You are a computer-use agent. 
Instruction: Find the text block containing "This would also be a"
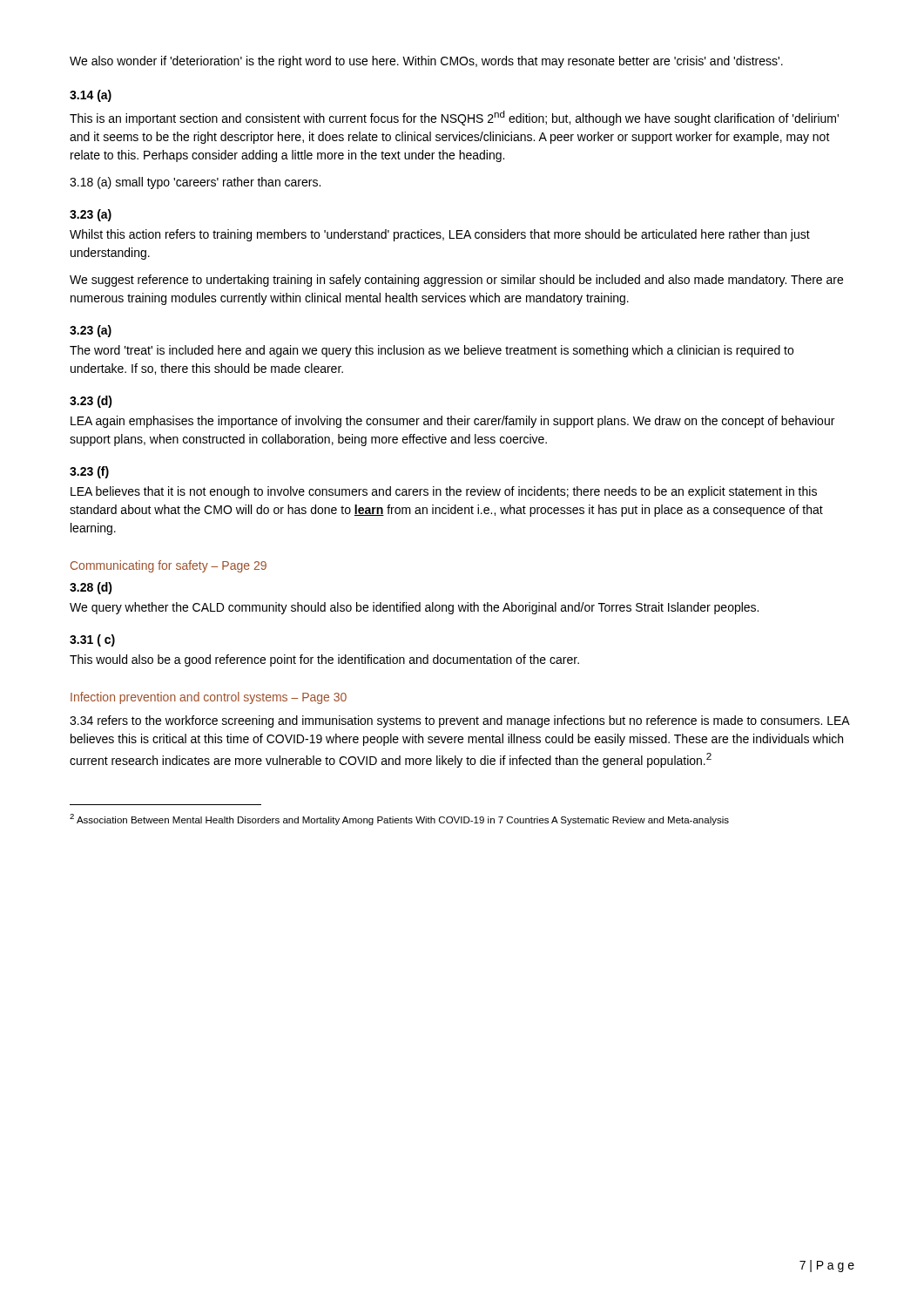tap(462, 660)
